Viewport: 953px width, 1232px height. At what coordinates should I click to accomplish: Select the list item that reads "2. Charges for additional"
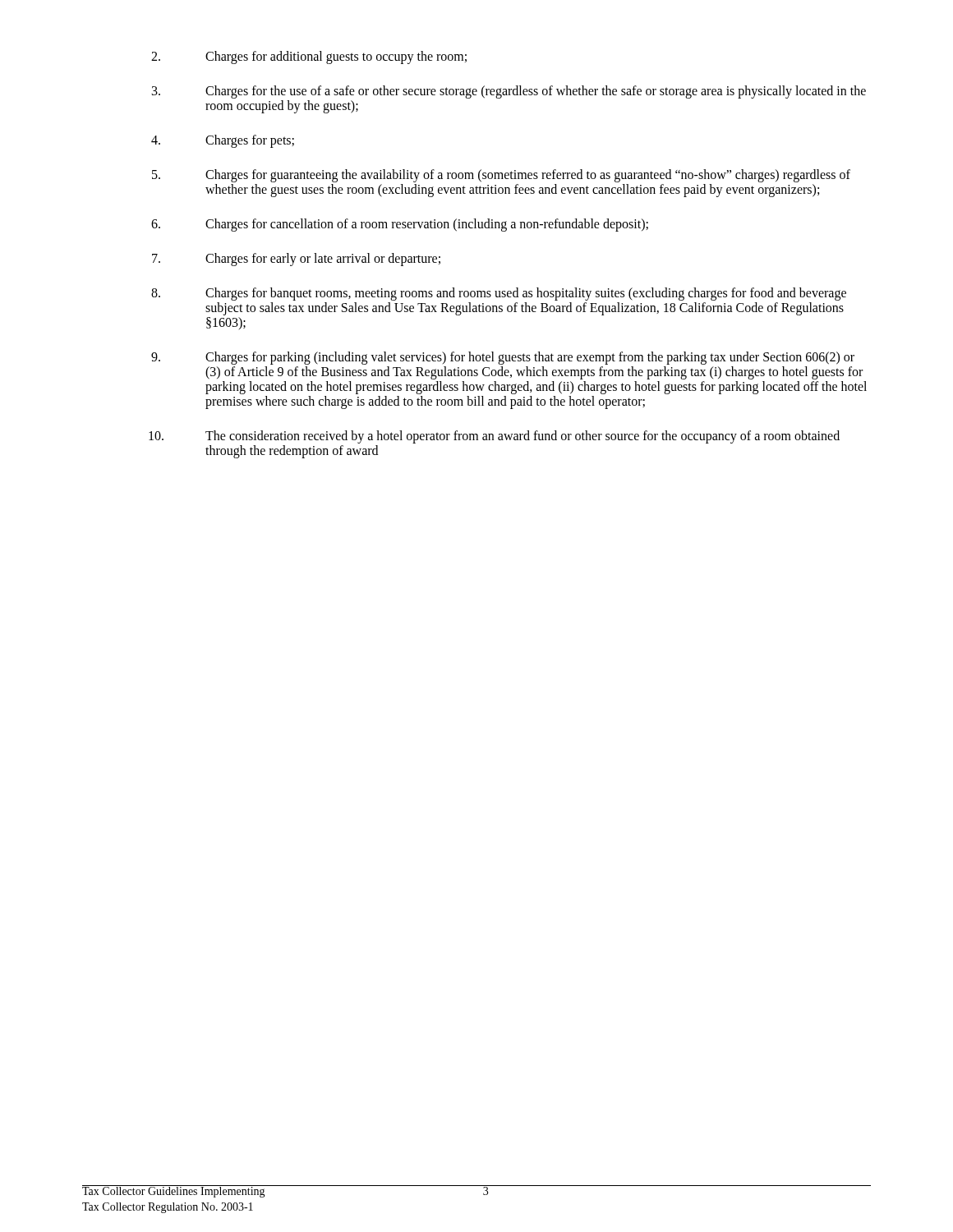pos(287,57)
